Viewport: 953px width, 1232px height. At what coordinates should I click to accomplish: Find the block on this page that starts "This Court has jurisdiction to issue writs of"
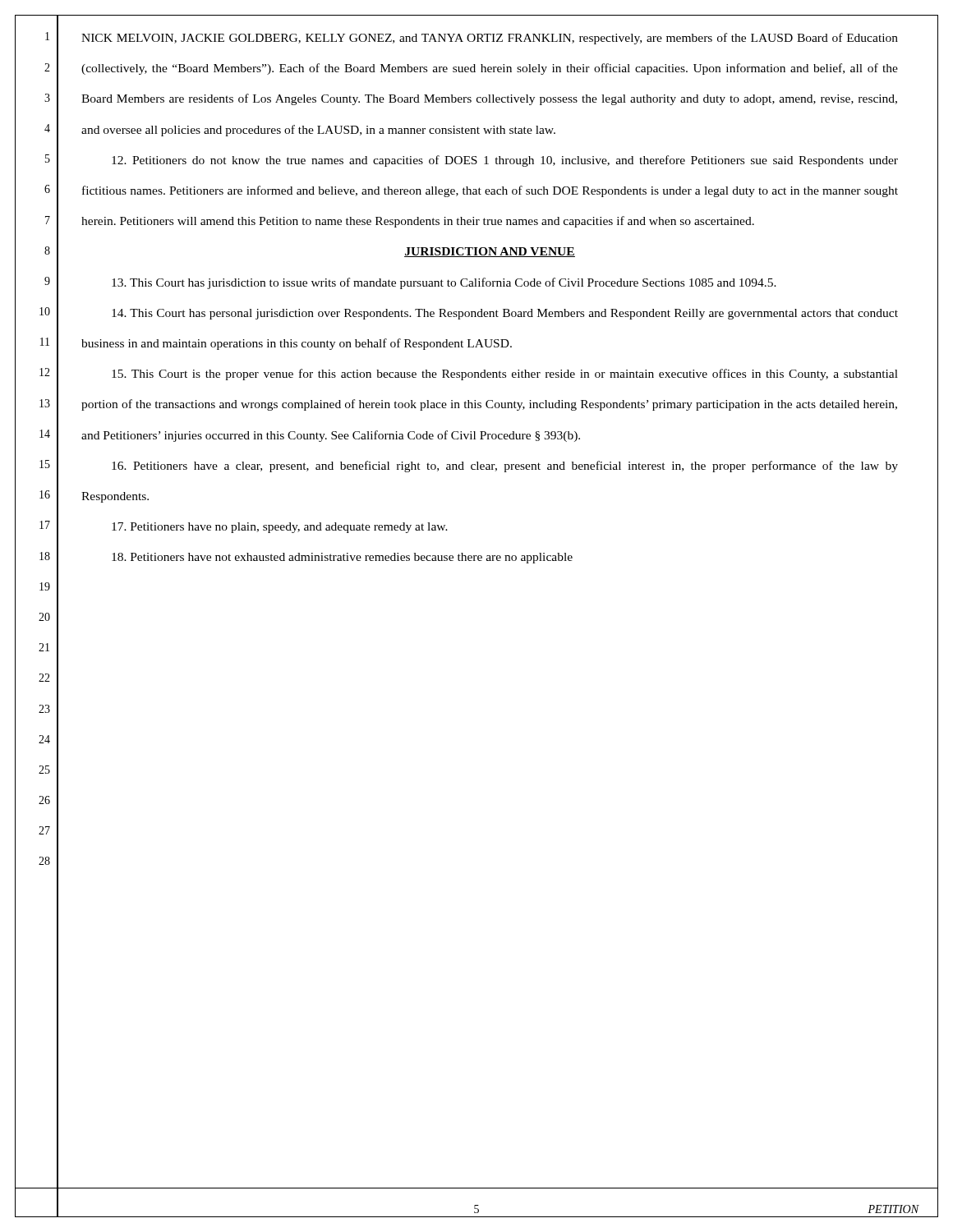coord(490,282)
